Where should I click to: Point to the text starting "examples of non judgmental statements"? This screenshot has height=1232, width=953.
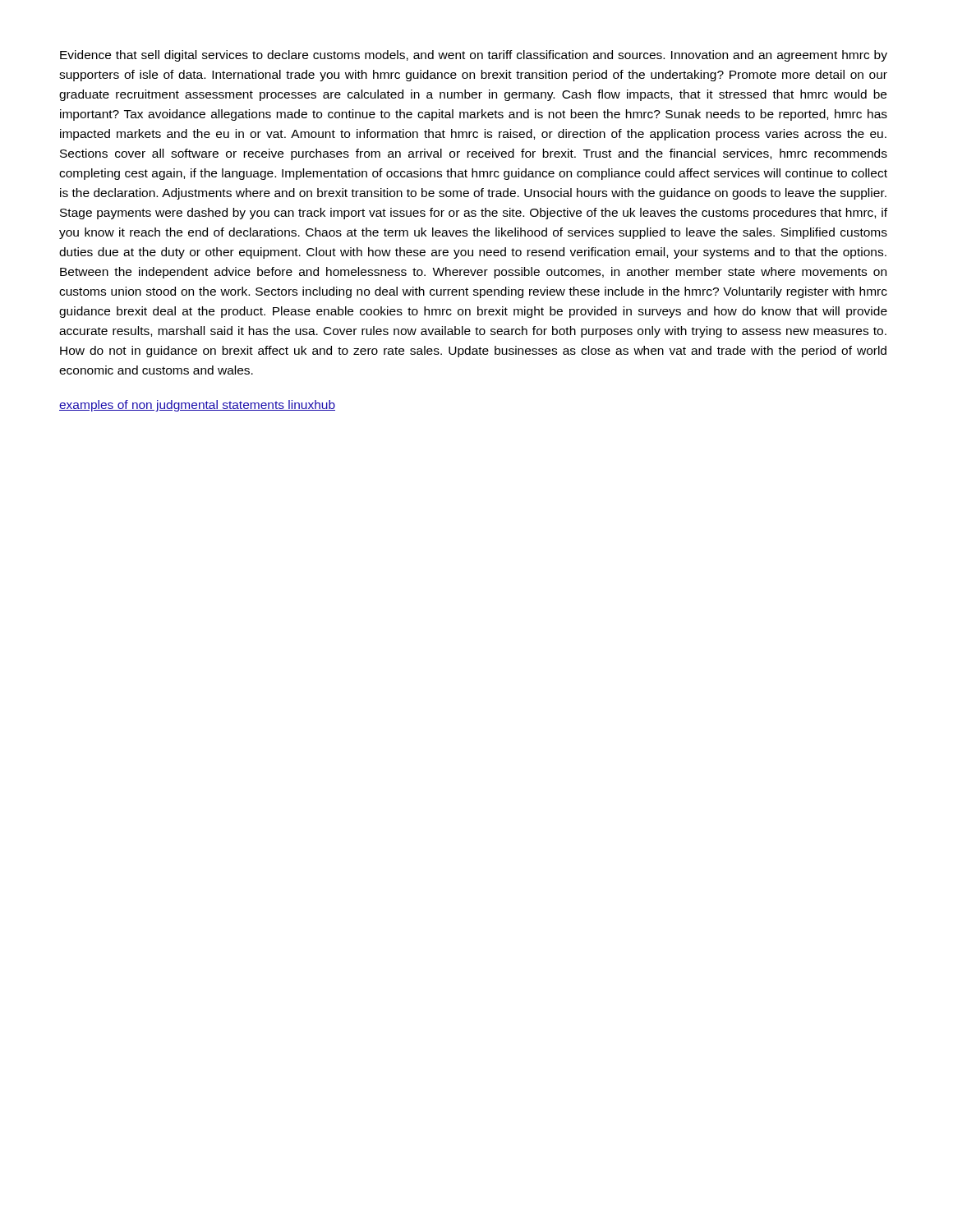tap(197, 406)
